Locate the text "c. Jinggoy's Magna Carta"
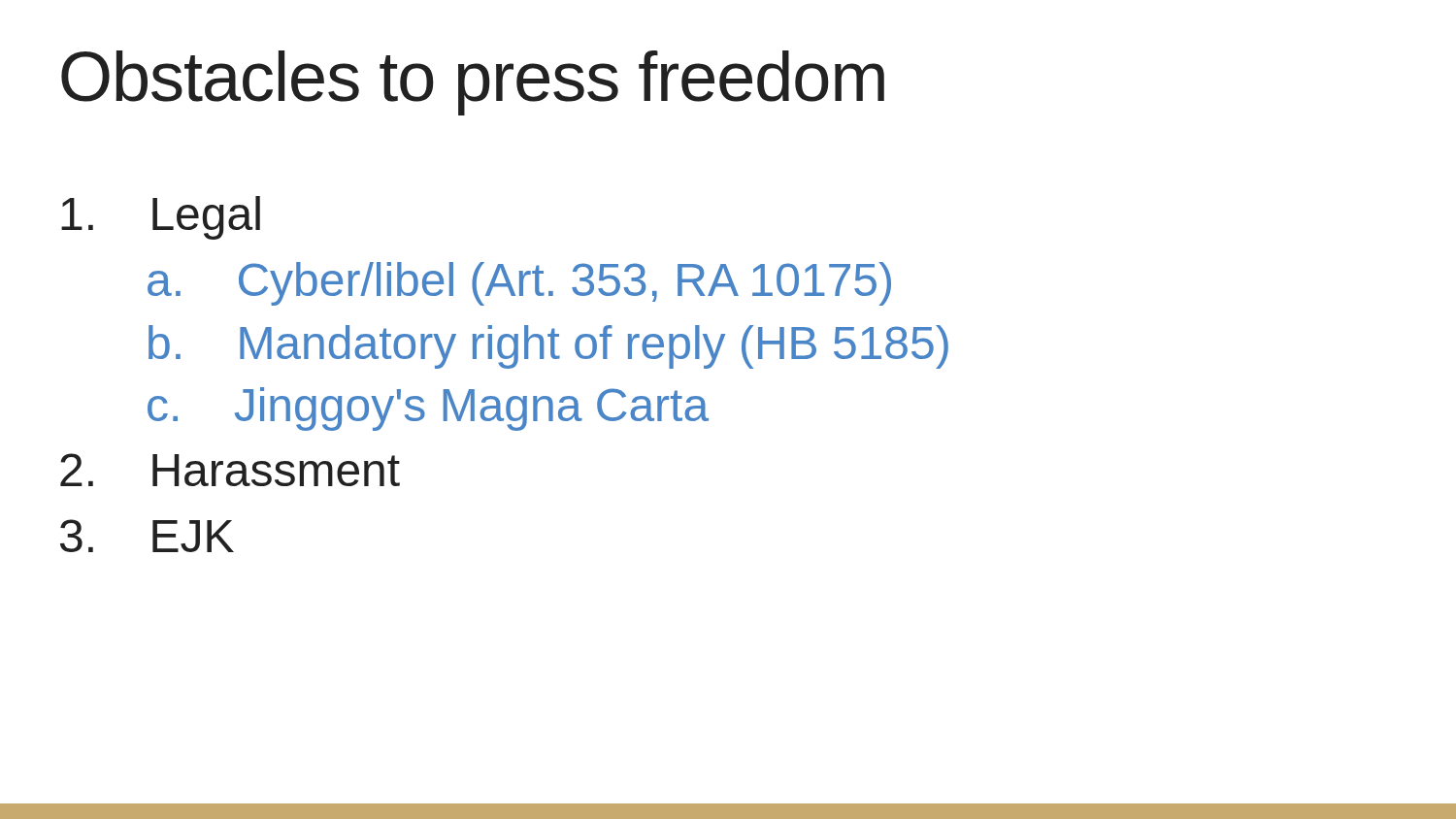The height and width of the screenshot is (819, 1456). click(427, 405)
